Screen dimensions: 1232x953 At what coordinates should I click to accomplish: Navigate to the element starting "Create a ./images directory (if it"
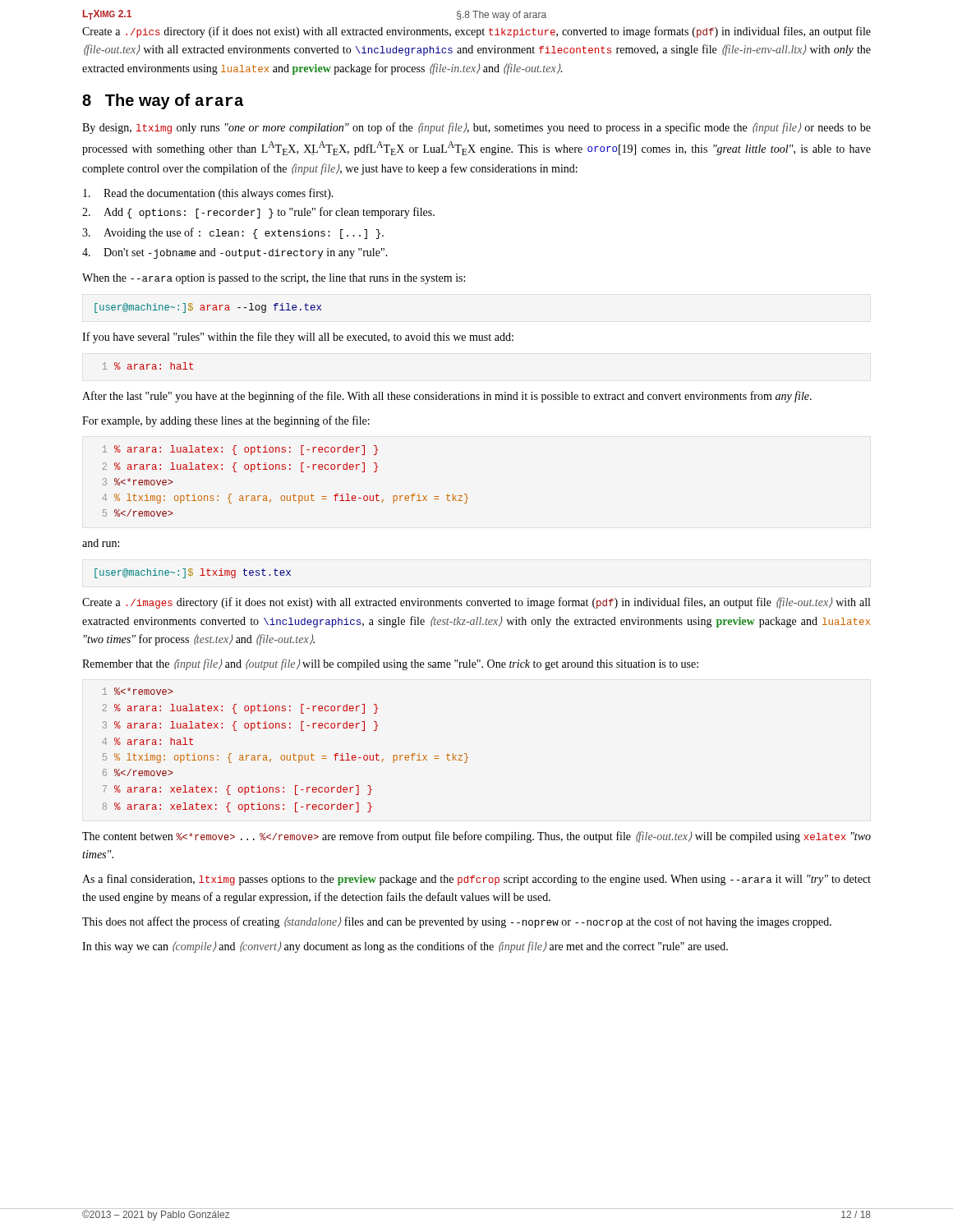pyautogui.click(x=476, y=621)
